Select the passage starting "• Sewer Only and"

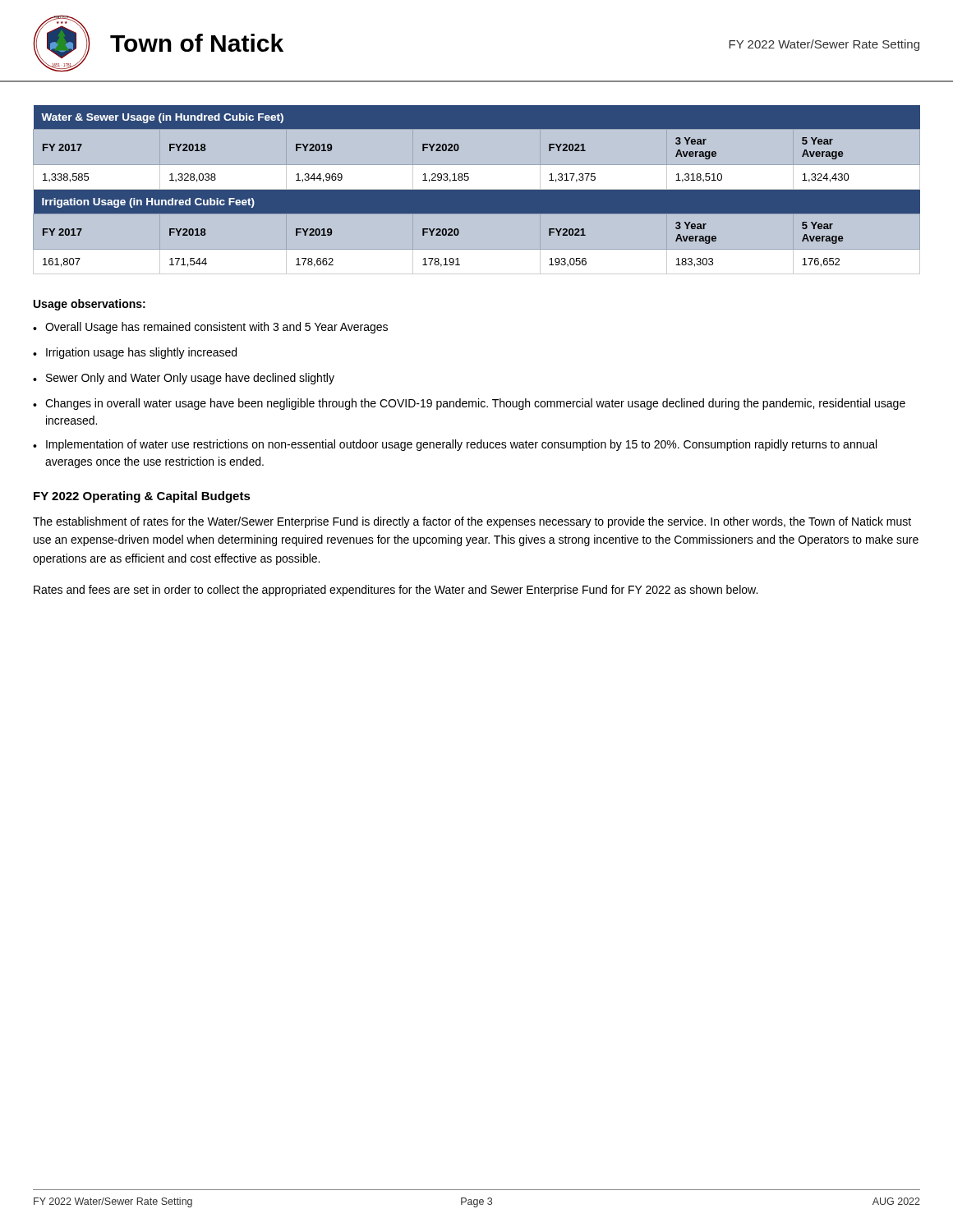point(184,379)
